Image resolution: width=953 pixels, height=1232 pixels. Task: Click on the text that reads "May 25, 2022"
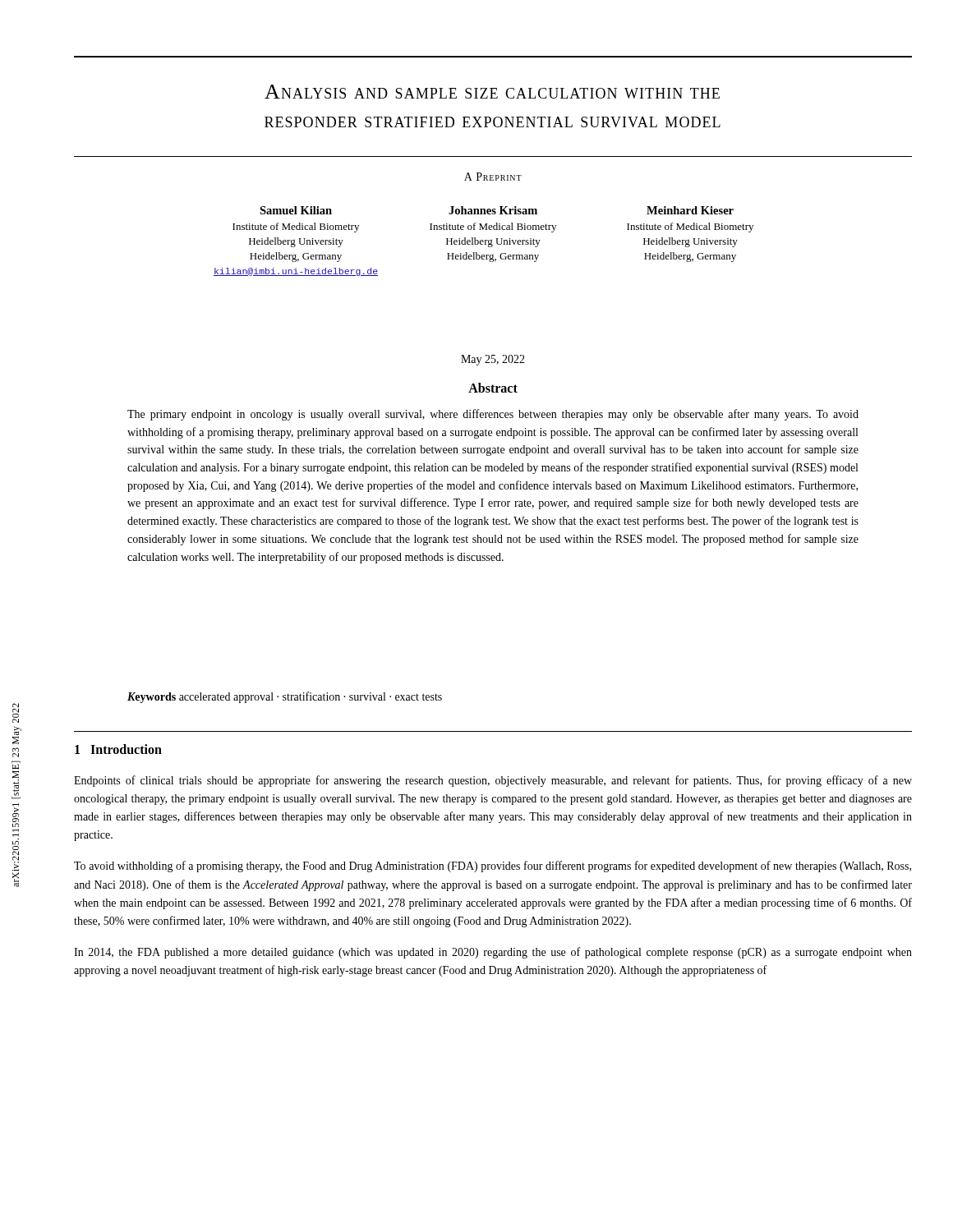493,359
